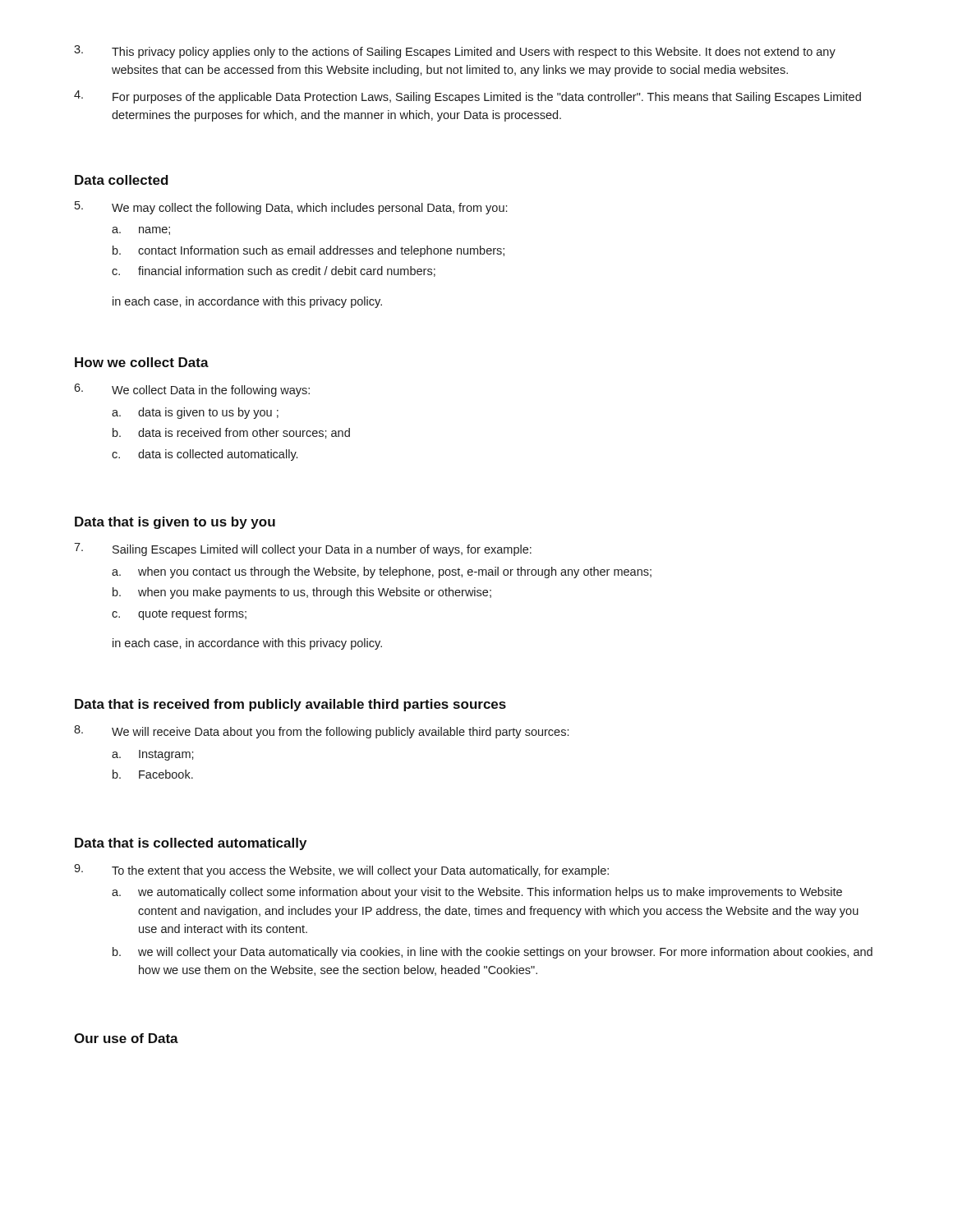Locate the list item with the text "6. We collect Data in"

[x=192, y=390]
